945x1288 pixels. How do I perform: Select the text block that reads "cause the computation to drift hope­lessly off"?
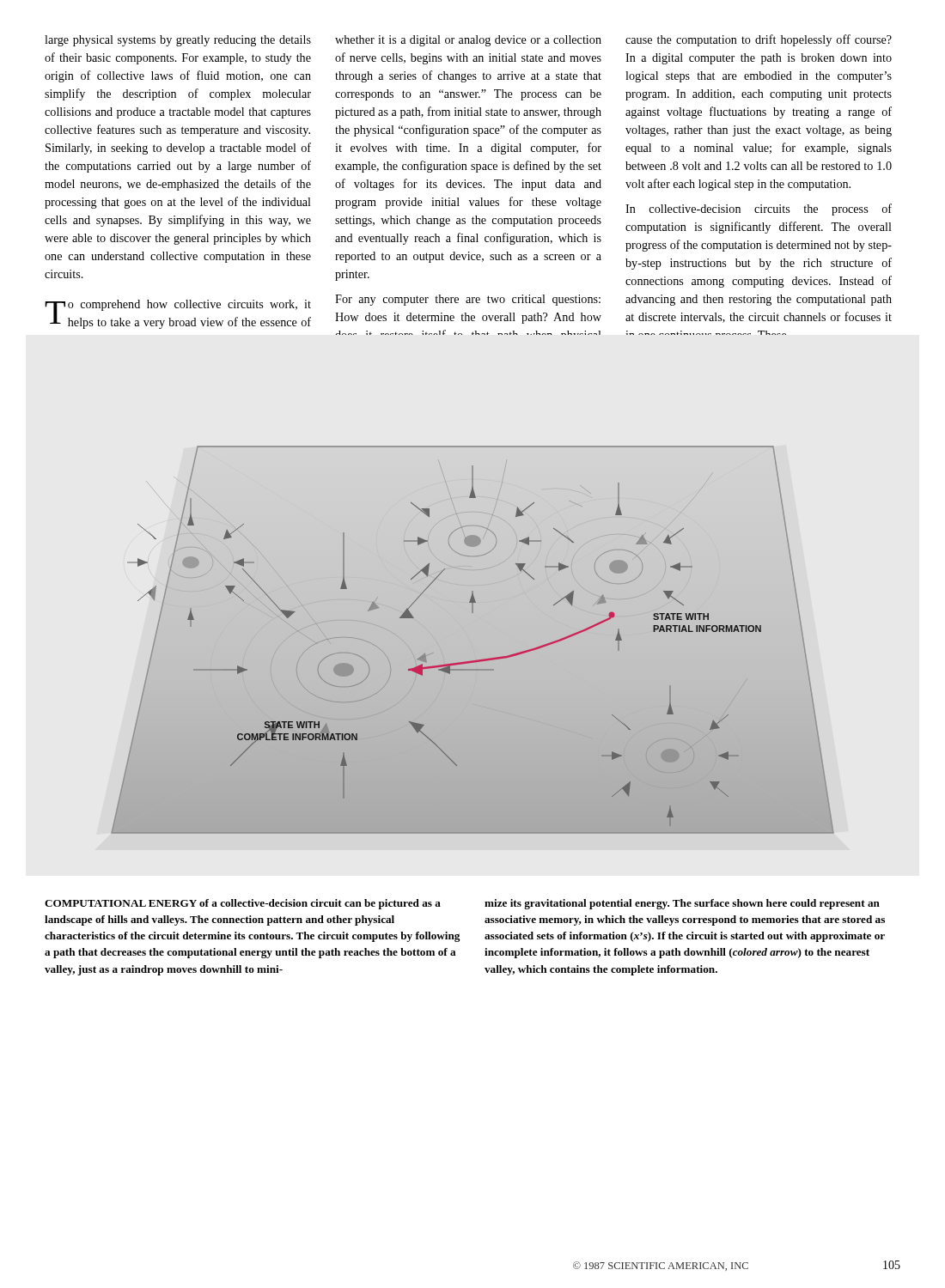click(x=759, y=188)
